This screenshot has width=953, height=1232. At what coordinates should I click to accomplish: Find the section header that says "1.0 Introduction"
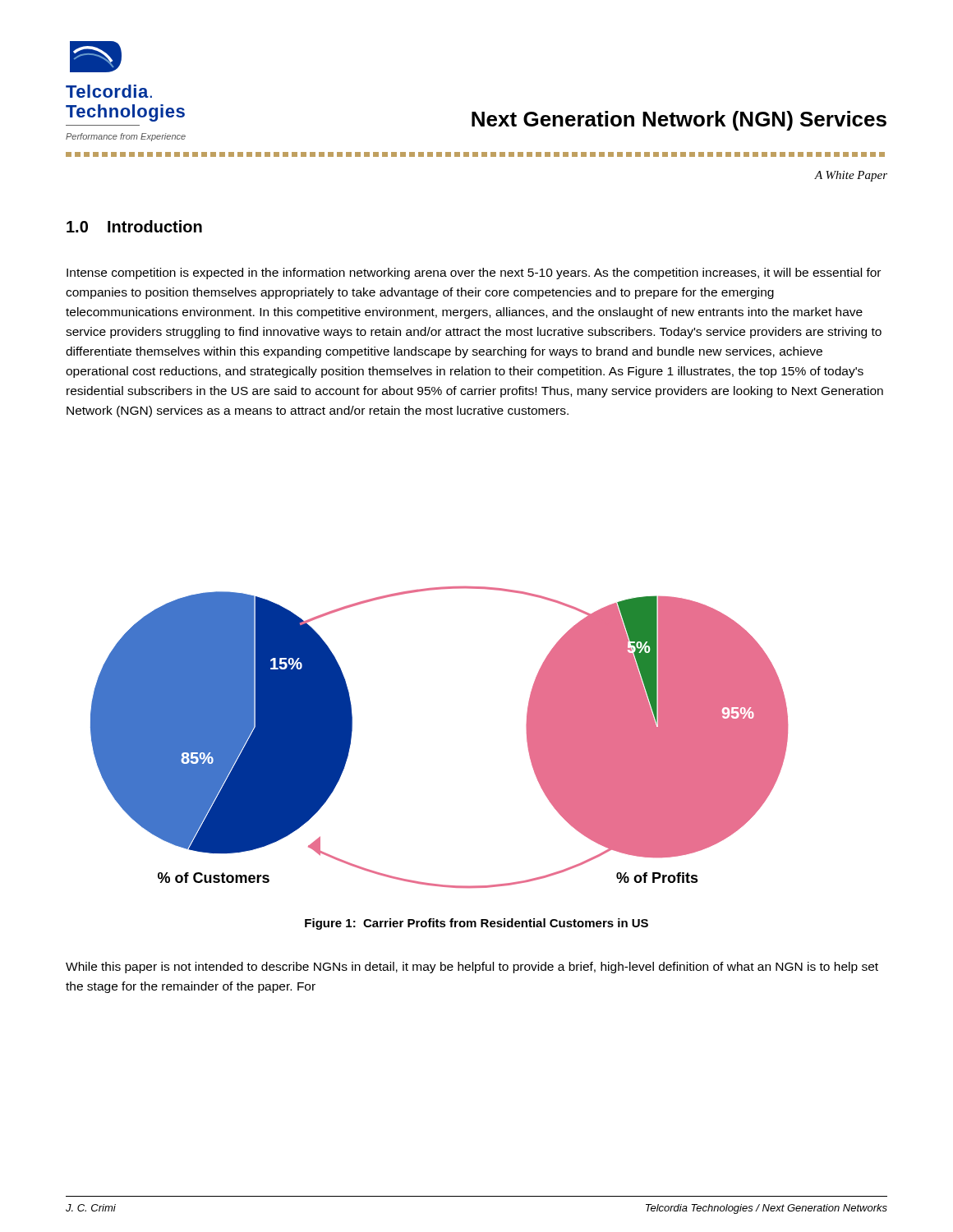pyautogui.click(x=134, y=227)
